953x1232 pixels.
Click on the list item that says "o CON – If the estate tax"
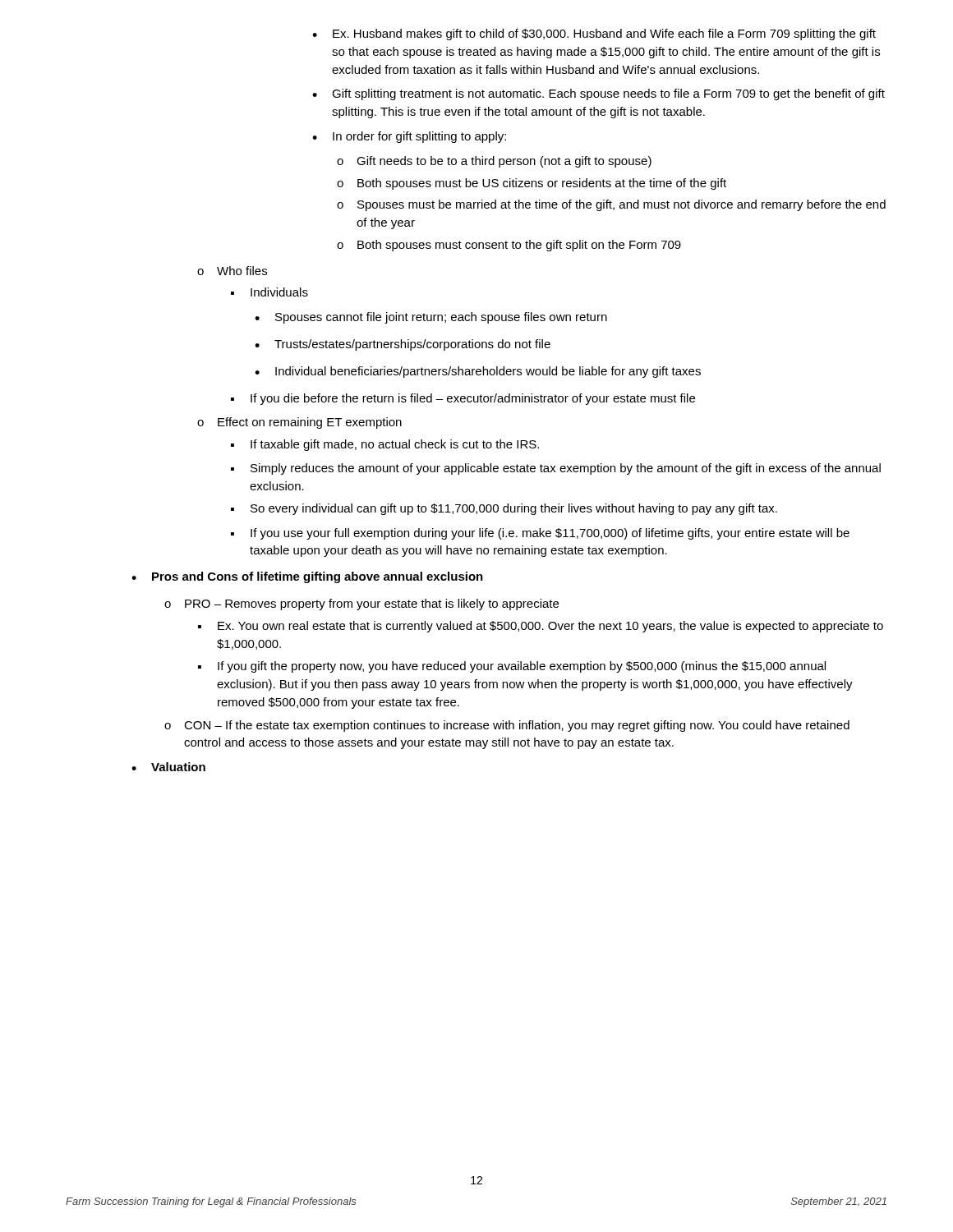coord(526,734)
